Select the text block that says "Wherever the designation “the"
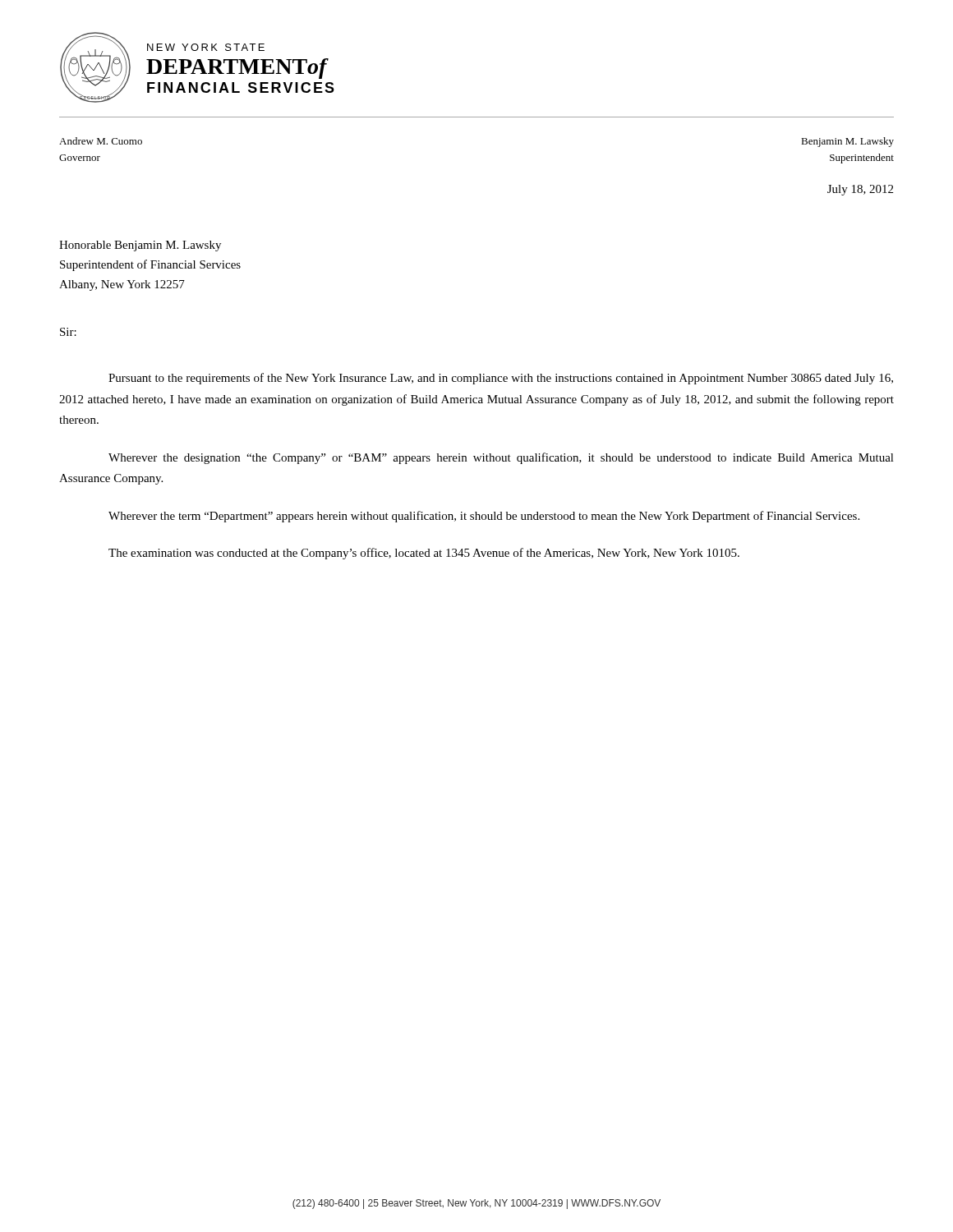The image size is (953, 1232). tap(476, 468)
